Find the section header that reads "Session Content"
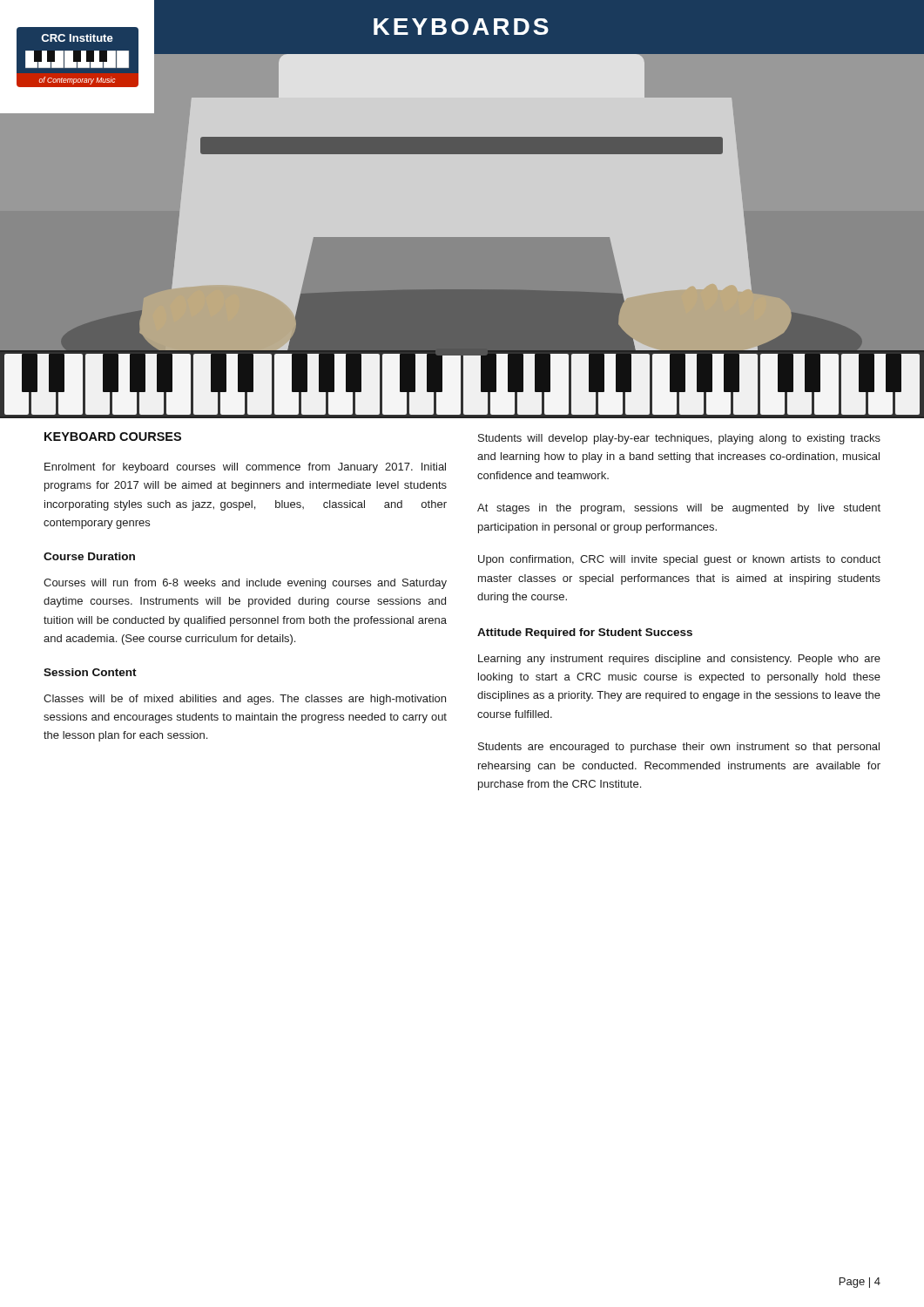Screen dimensions: 1307x924 click(x=90, y=672)
